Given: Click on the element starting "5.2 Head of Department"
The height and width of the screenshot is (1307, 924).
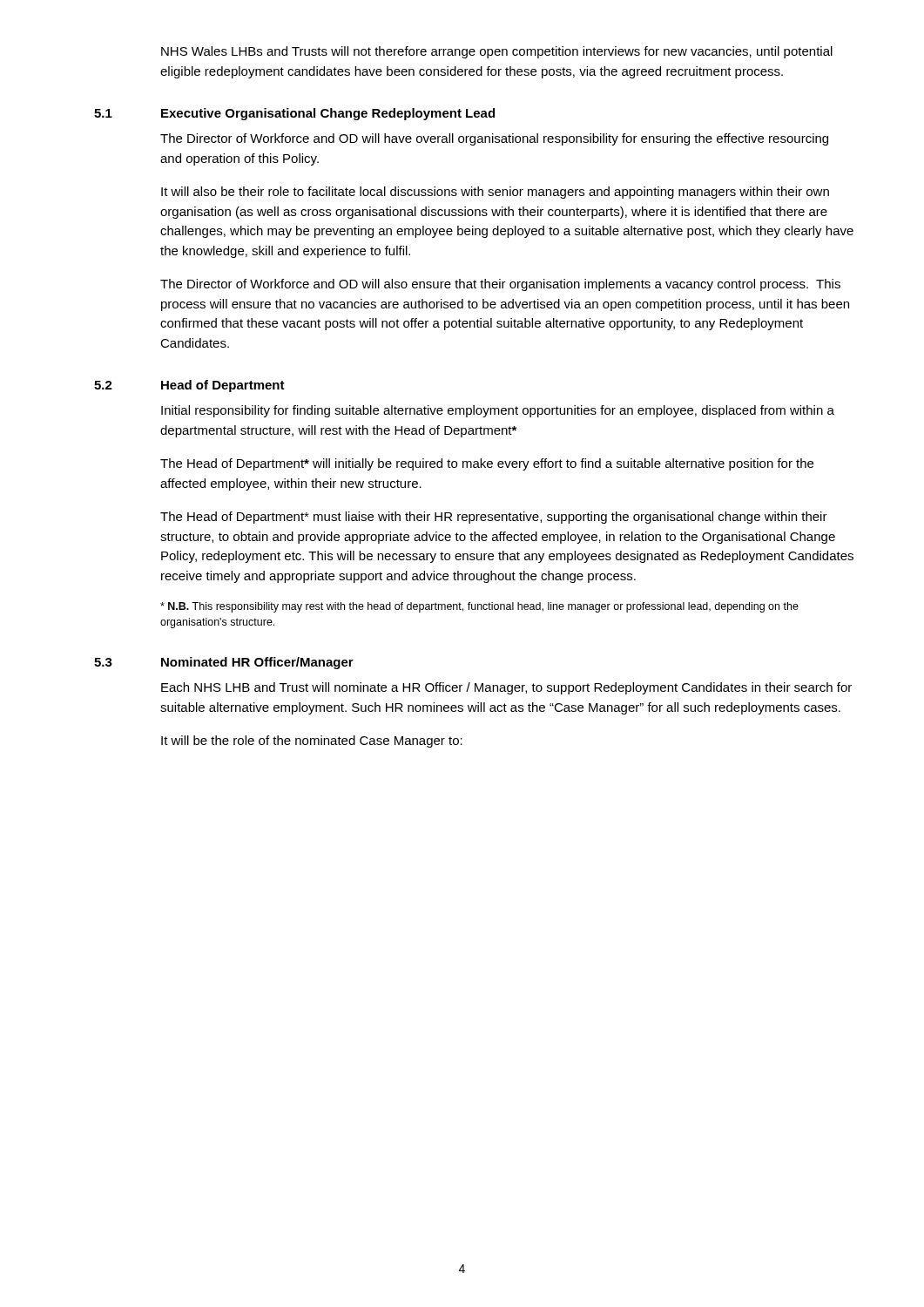Looking at the screenshot, I should 189,385.
